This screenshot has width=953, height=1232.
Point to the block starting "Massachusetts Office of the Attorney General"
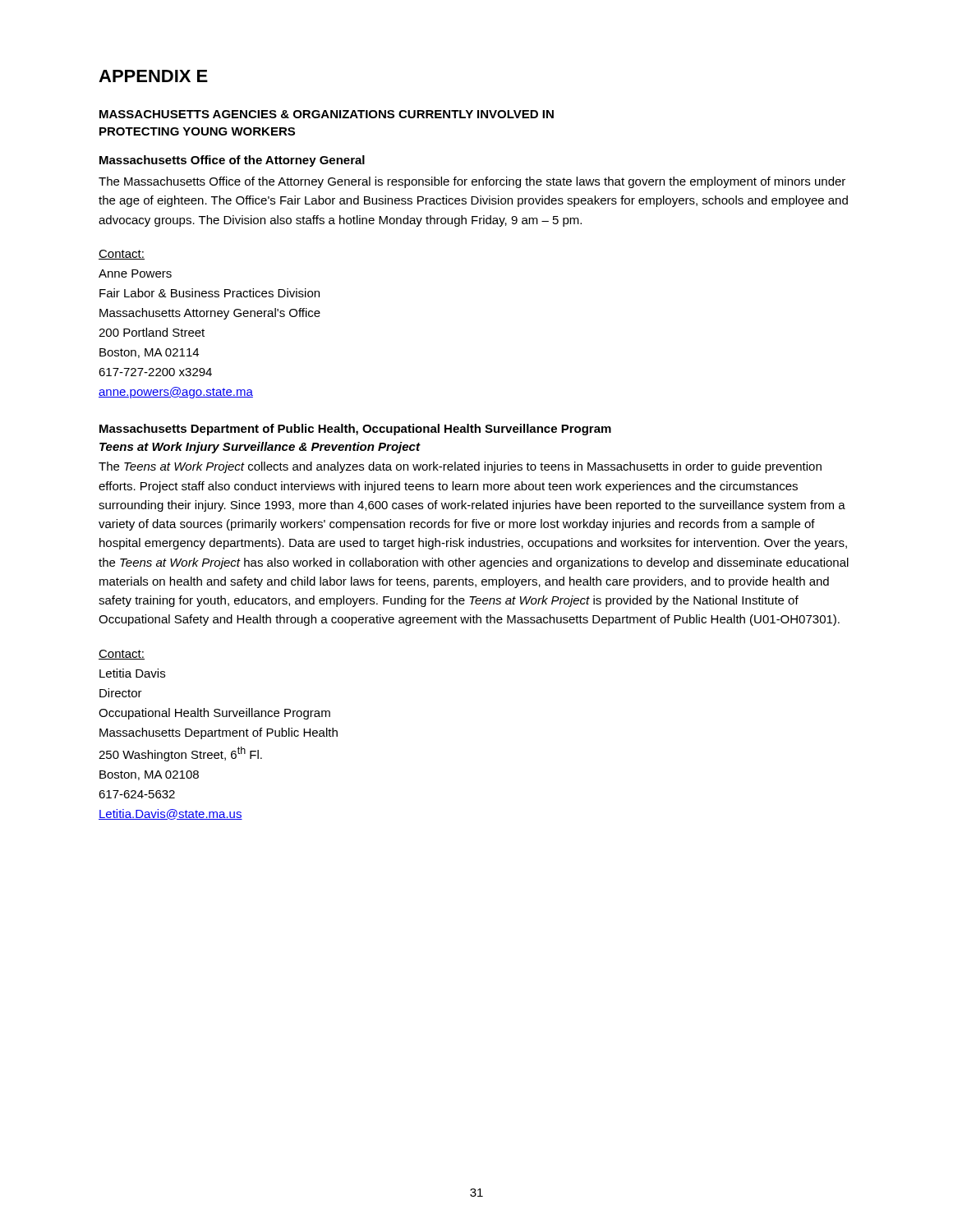[x=232, y=160]
